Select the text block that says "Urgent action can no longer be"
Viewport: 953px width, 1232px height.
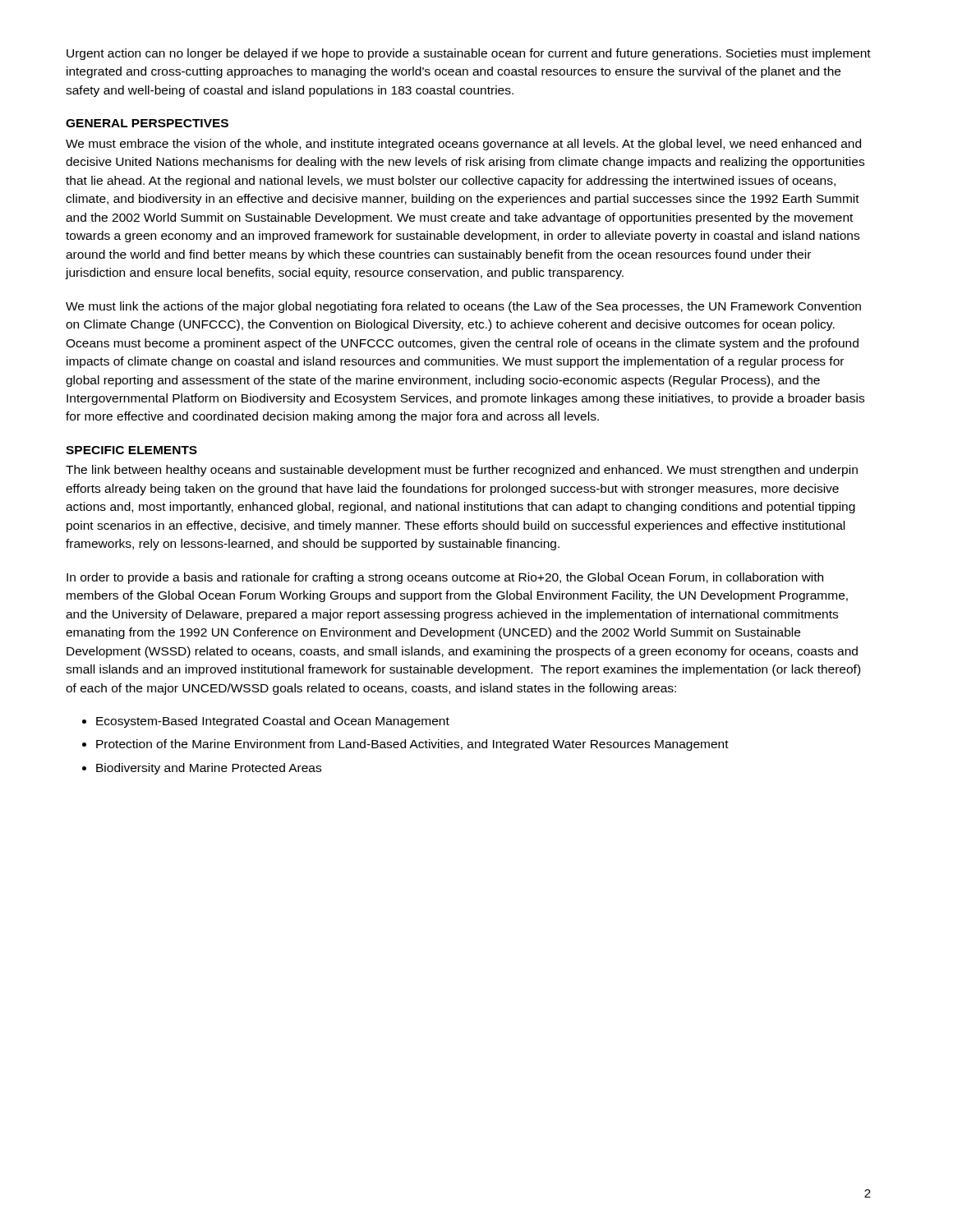click(x=468, y=71)
